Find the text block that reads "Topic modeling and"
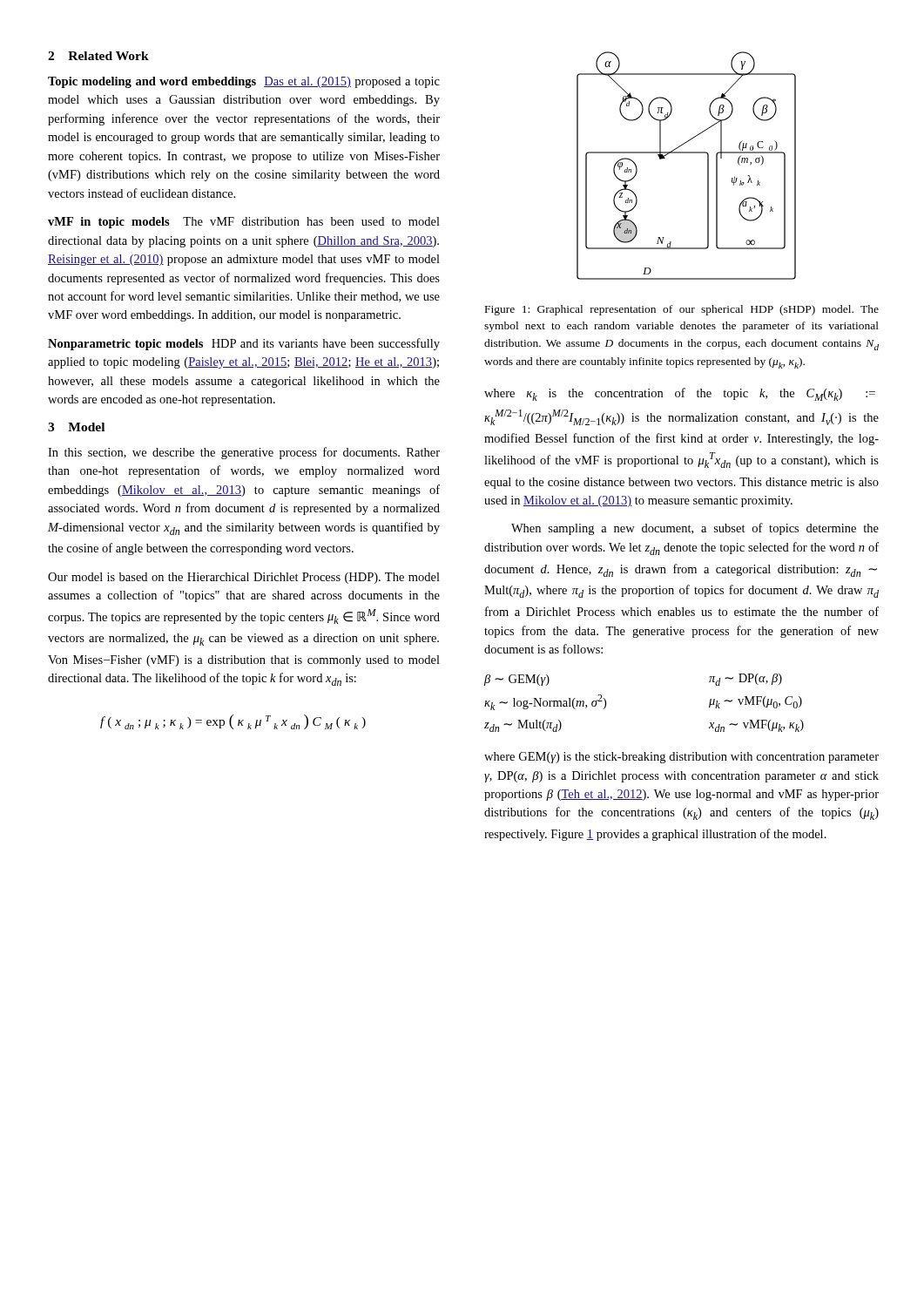This screenshot has height=1307, width=924. (x=244, y=137)
